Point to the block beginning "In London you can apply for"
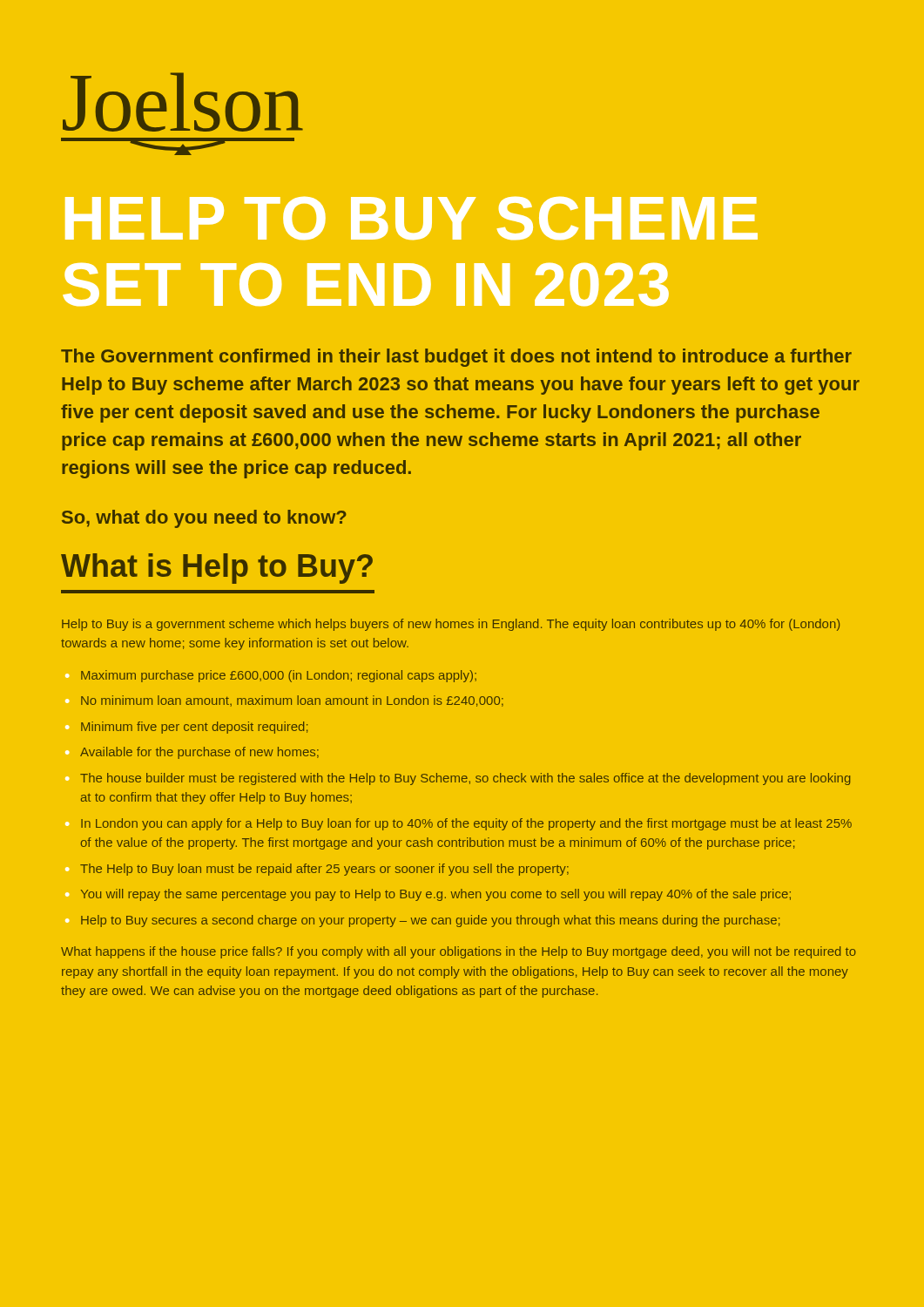 pos(466,832)
